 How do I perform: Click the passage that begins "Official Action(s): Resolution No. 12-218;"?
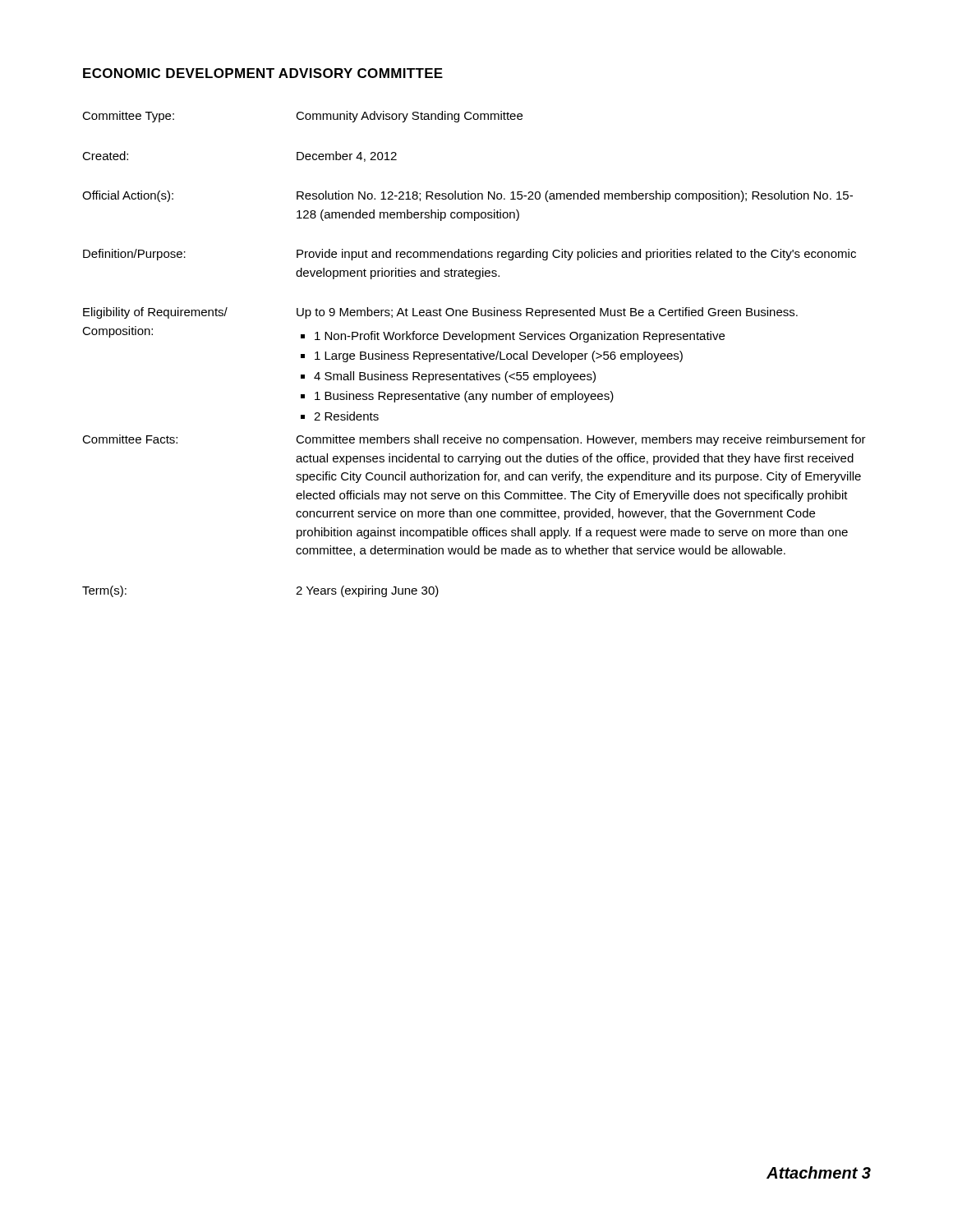tap(476, 205)
